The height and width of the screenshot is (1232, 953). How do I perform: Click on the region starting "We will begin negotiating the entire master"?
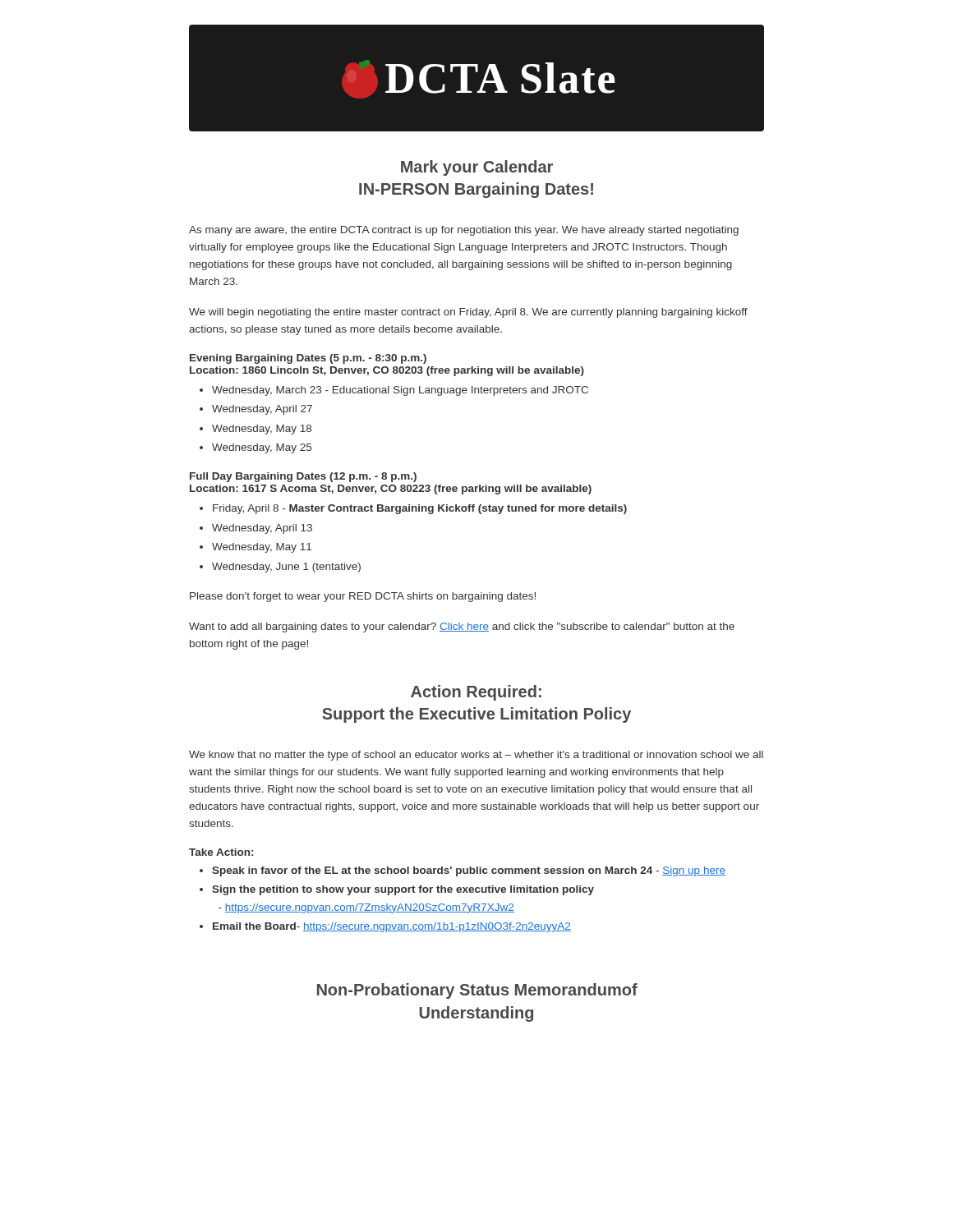[x=468, y=320]
